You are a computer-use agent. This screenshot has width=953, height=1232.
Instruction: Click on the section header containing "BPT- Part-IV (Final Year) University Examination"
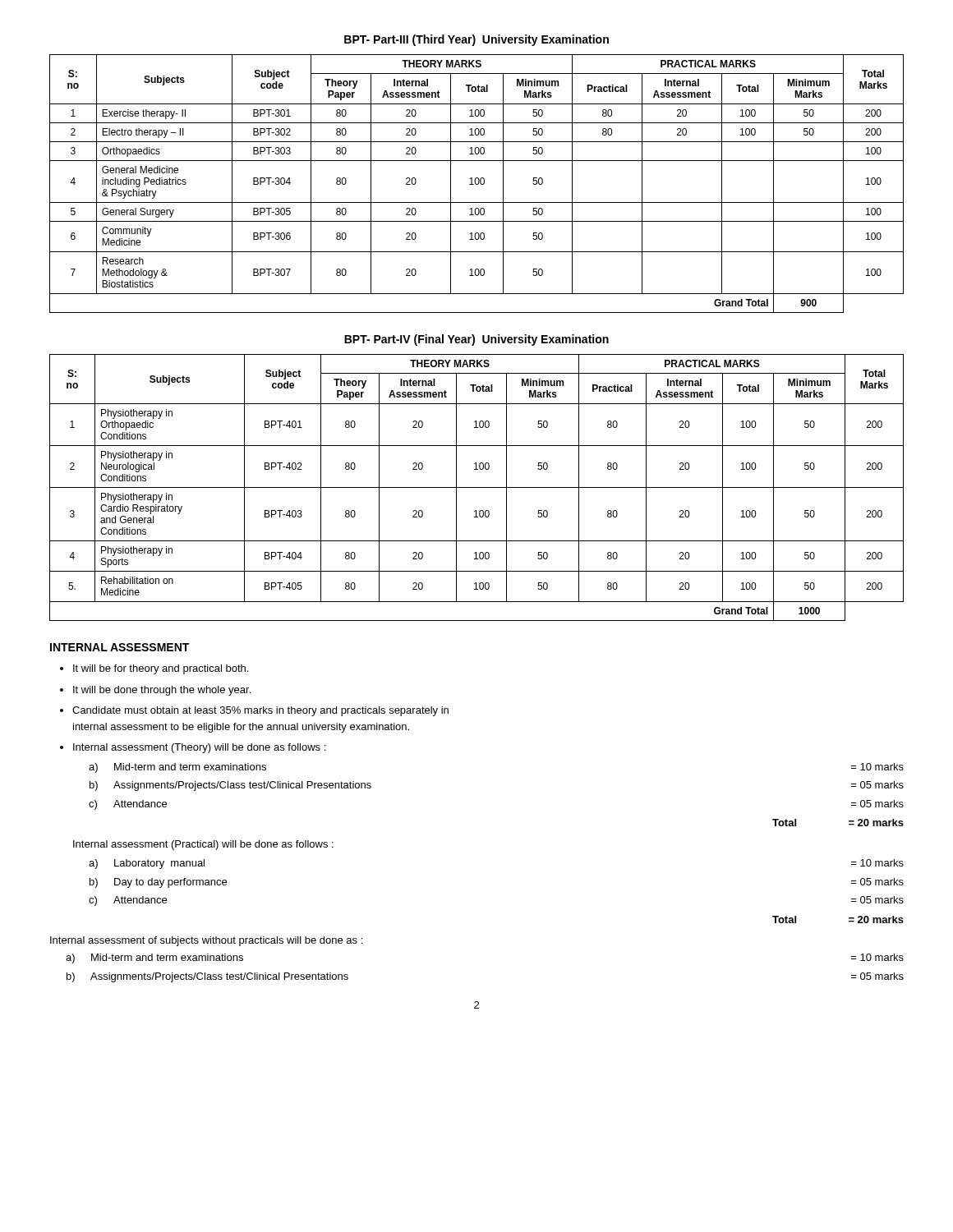pos(476,339)
